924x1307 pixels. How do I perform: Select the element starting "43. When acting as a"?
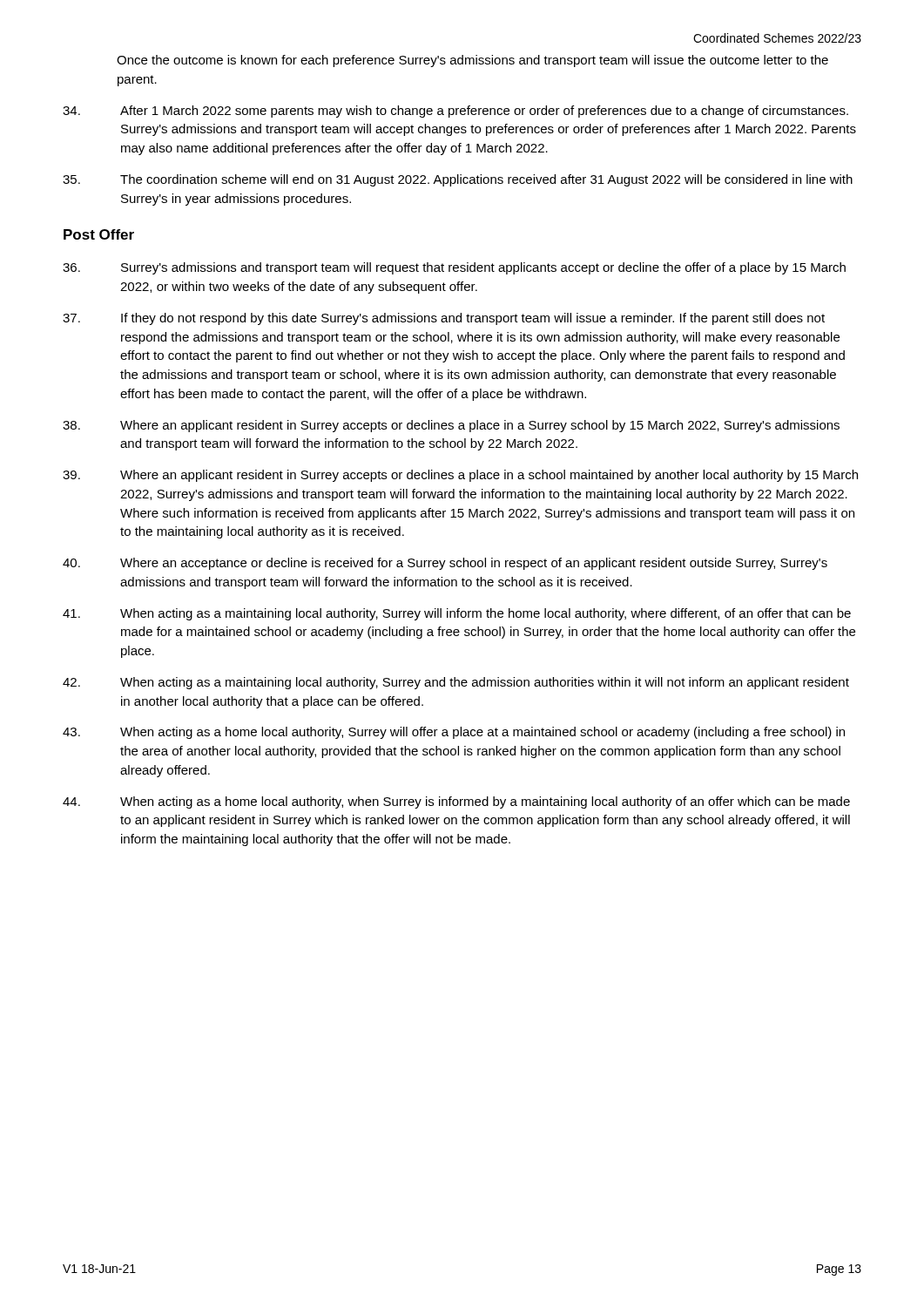462,751
